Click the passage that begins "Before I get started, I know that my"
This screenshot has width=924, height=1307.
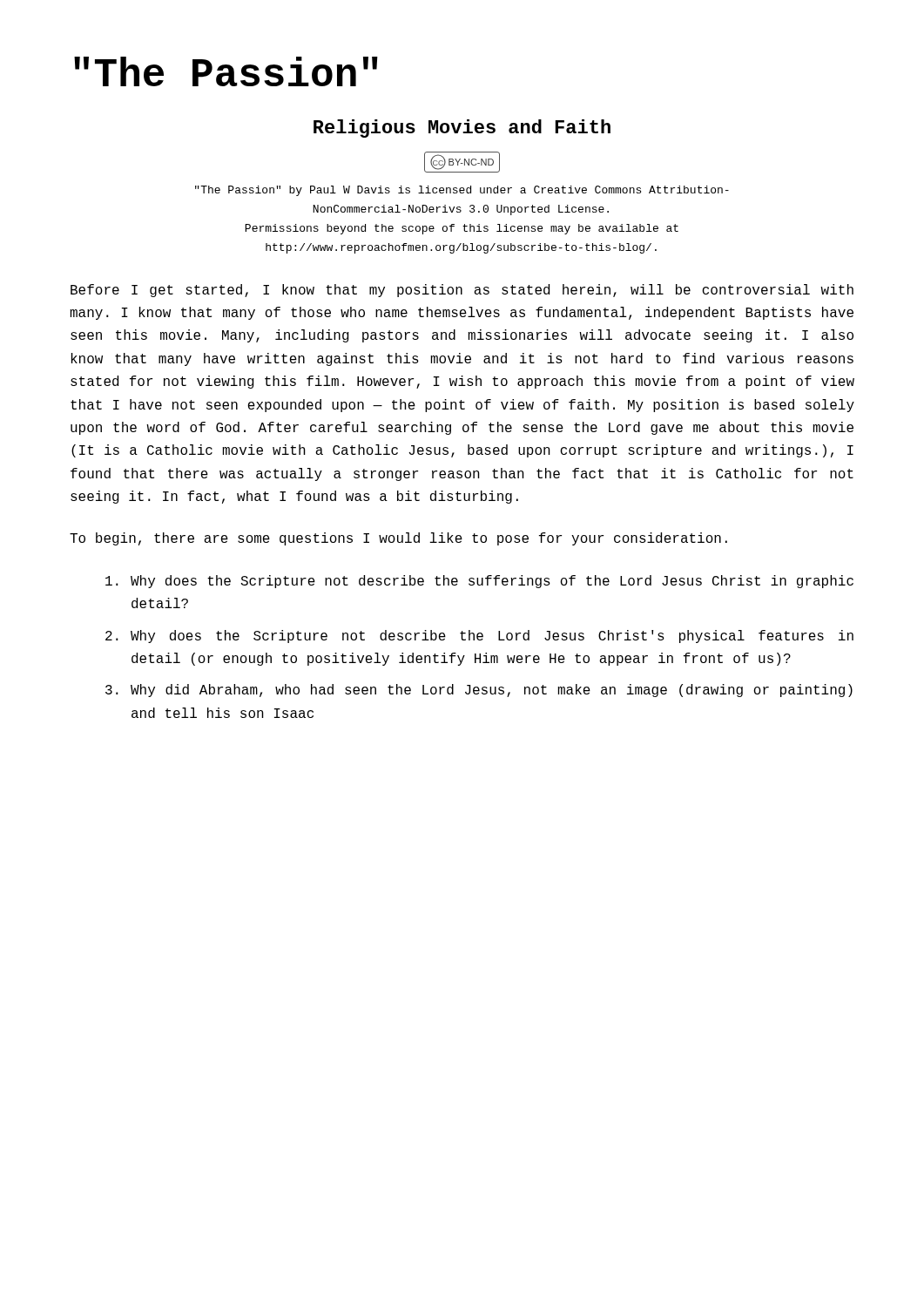coord(462,394)
